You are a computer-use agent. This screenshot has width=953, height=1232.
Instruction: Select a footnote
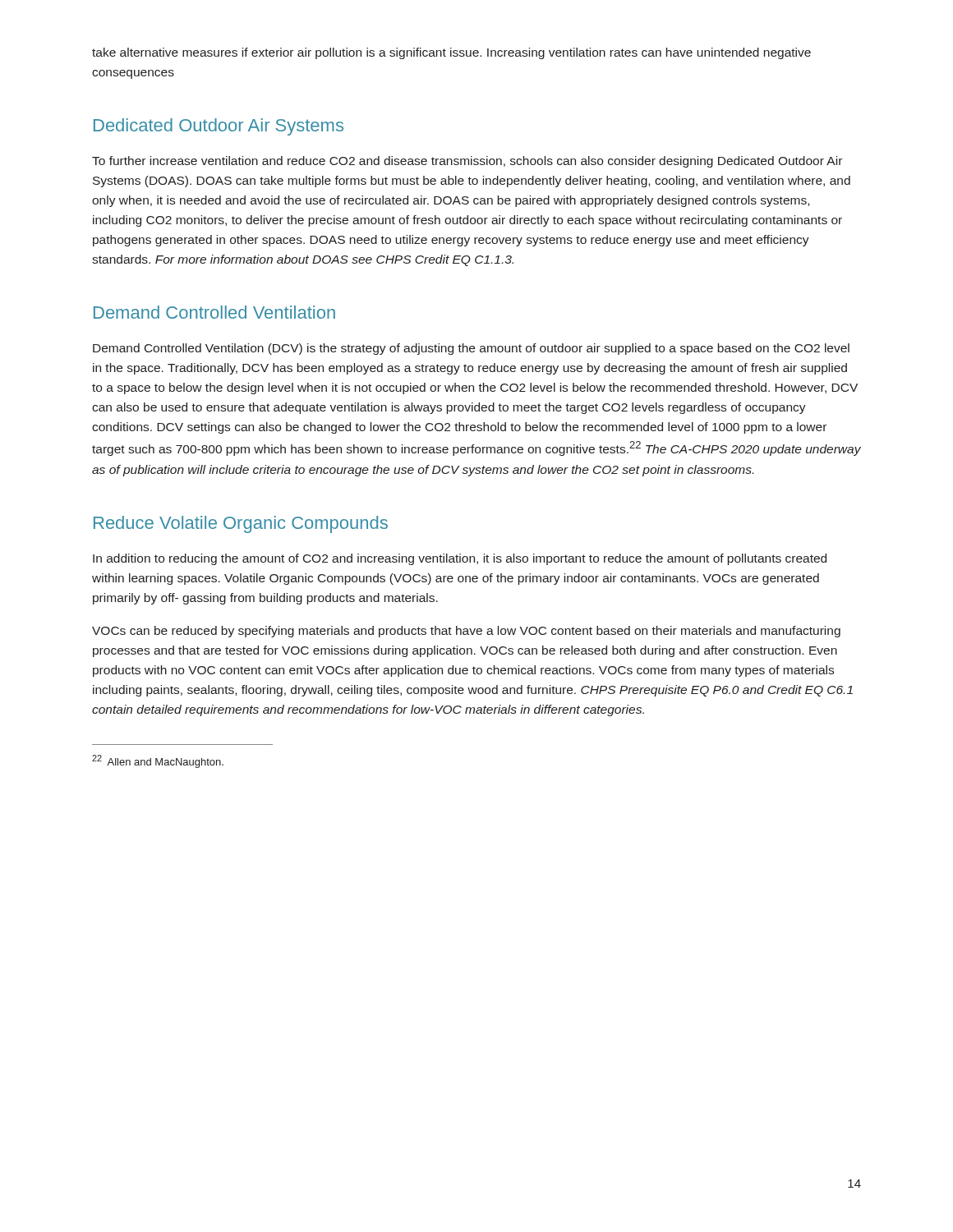pyautogui.click(x=158, y=761)
